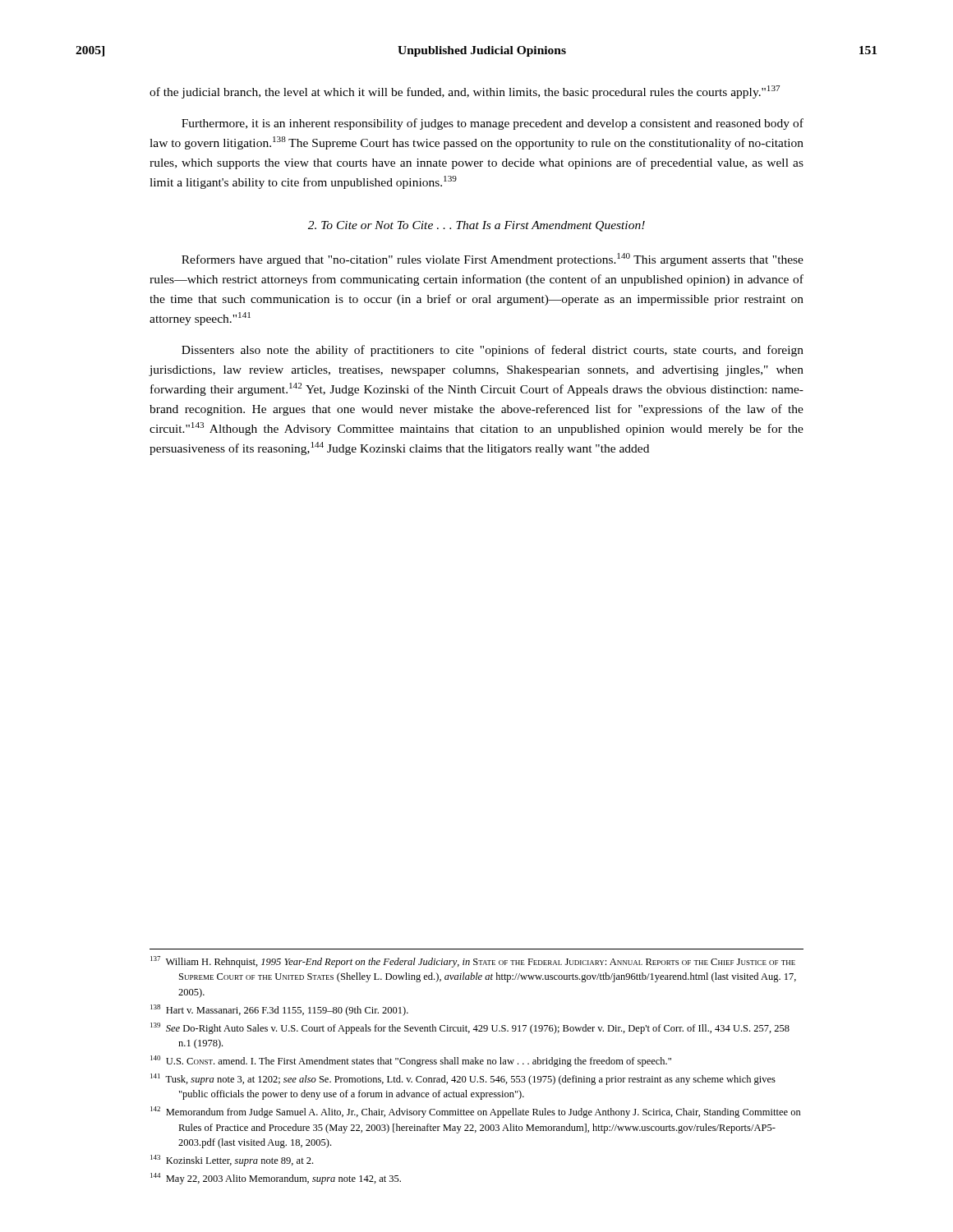Click on the text block that reads "Reformers have argued"

[x=476, y=289]
